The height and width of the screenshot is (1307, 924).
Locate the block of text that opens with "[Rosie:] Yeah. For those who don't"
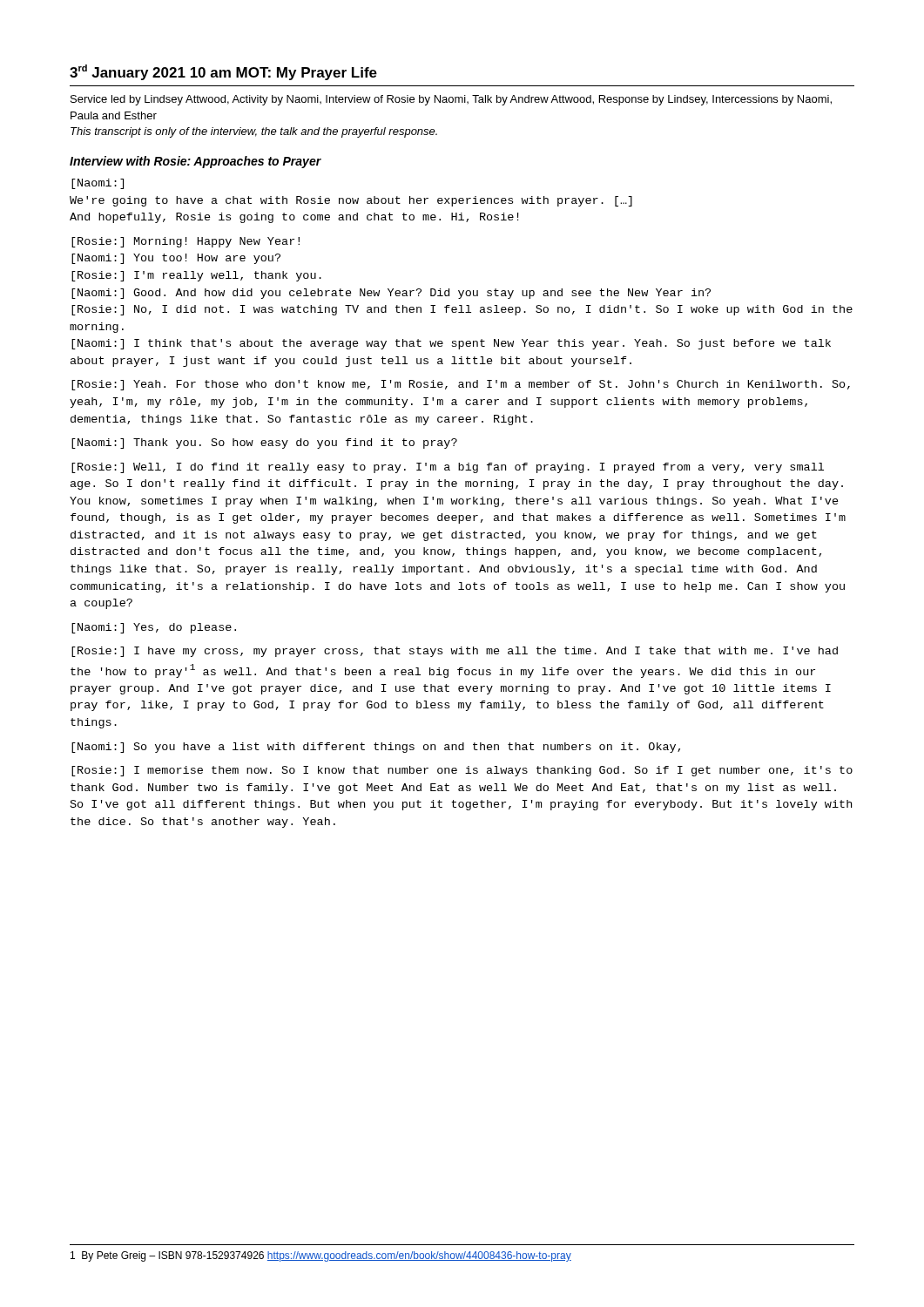pyautogui.click(x=462, y=402)
